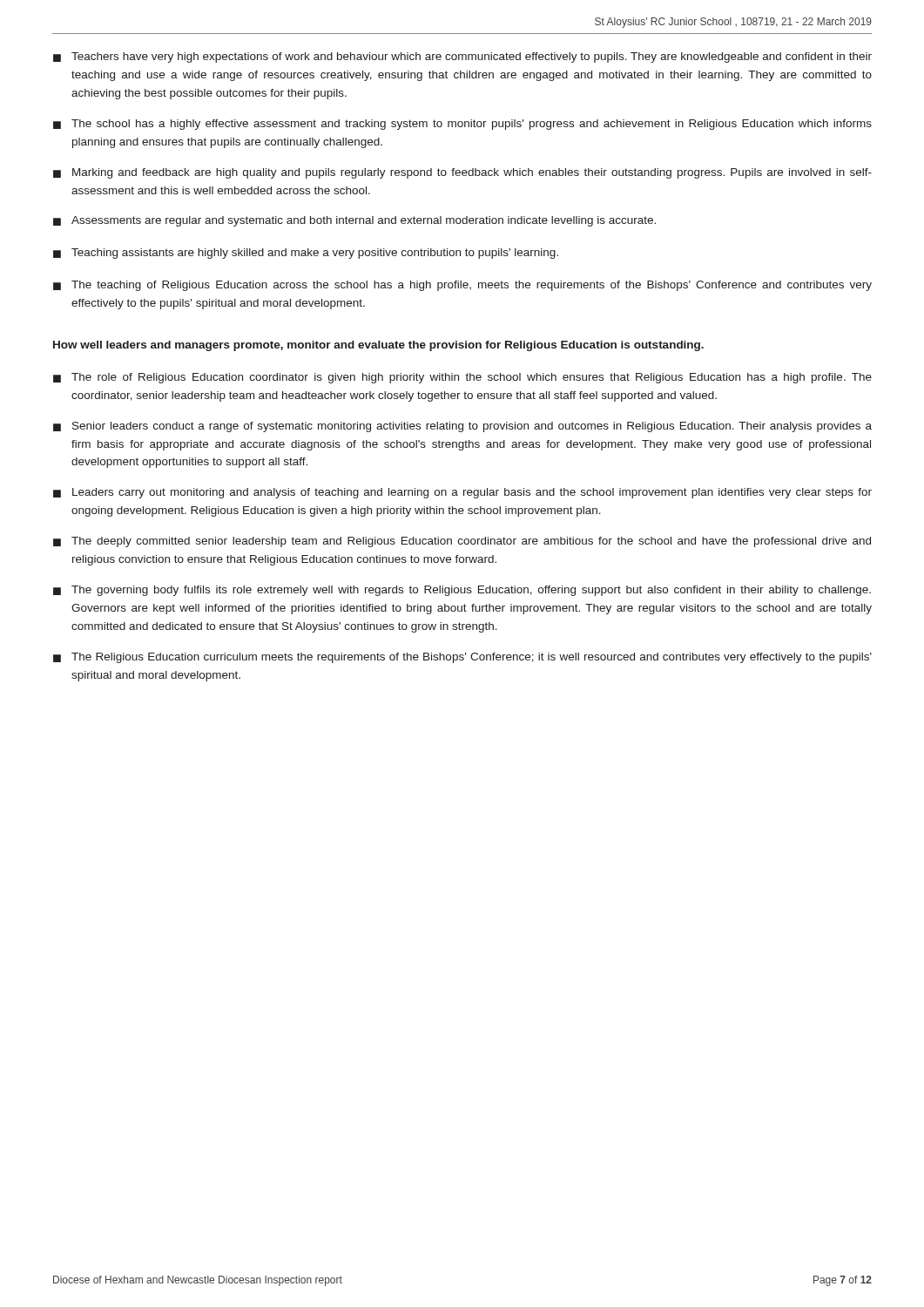Find the block on this page that starts "■ Teachers have very high expectations"
This screenshot has width=924, height=1307.
462,75
